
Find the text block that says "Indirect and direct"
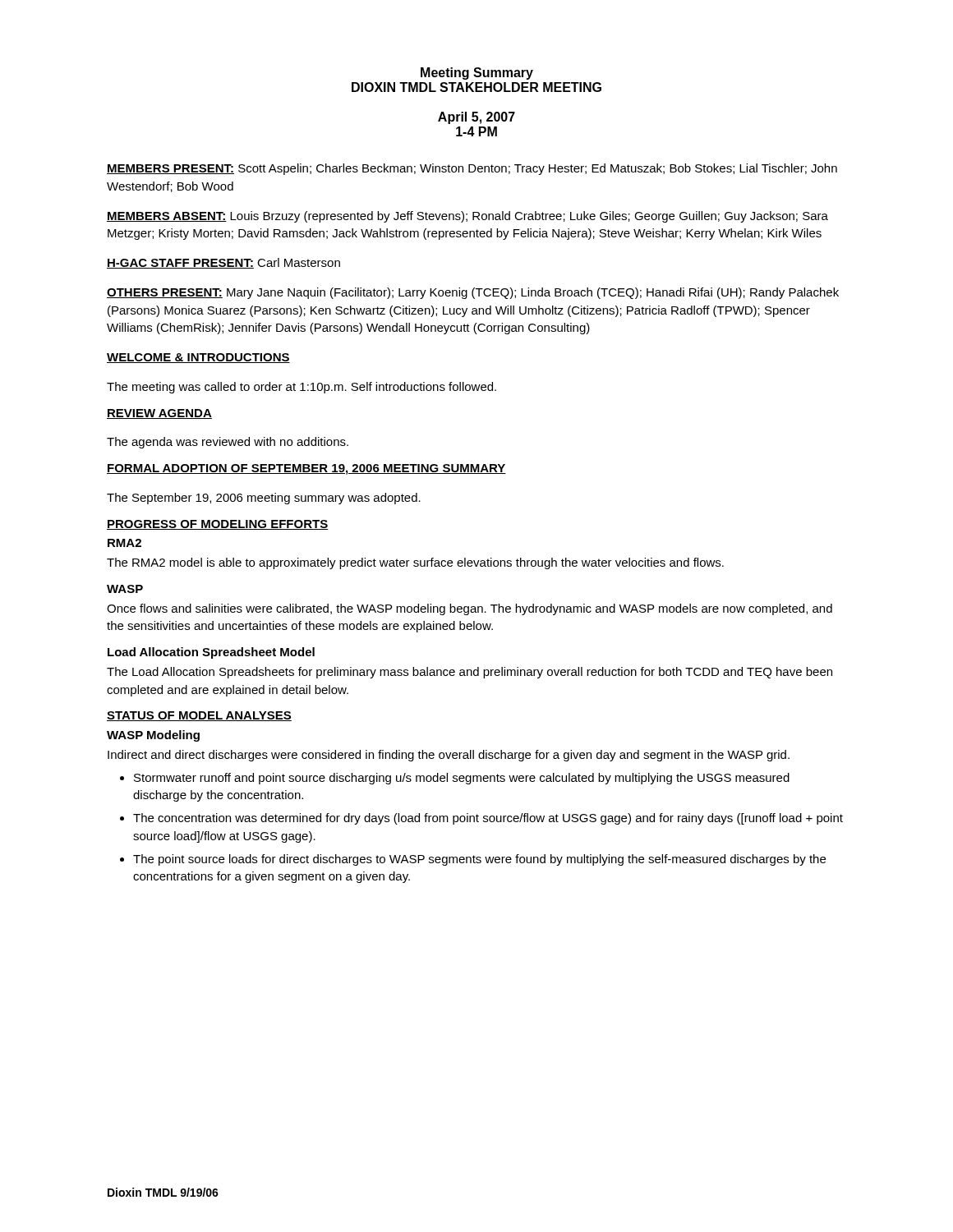pos(476,755)
